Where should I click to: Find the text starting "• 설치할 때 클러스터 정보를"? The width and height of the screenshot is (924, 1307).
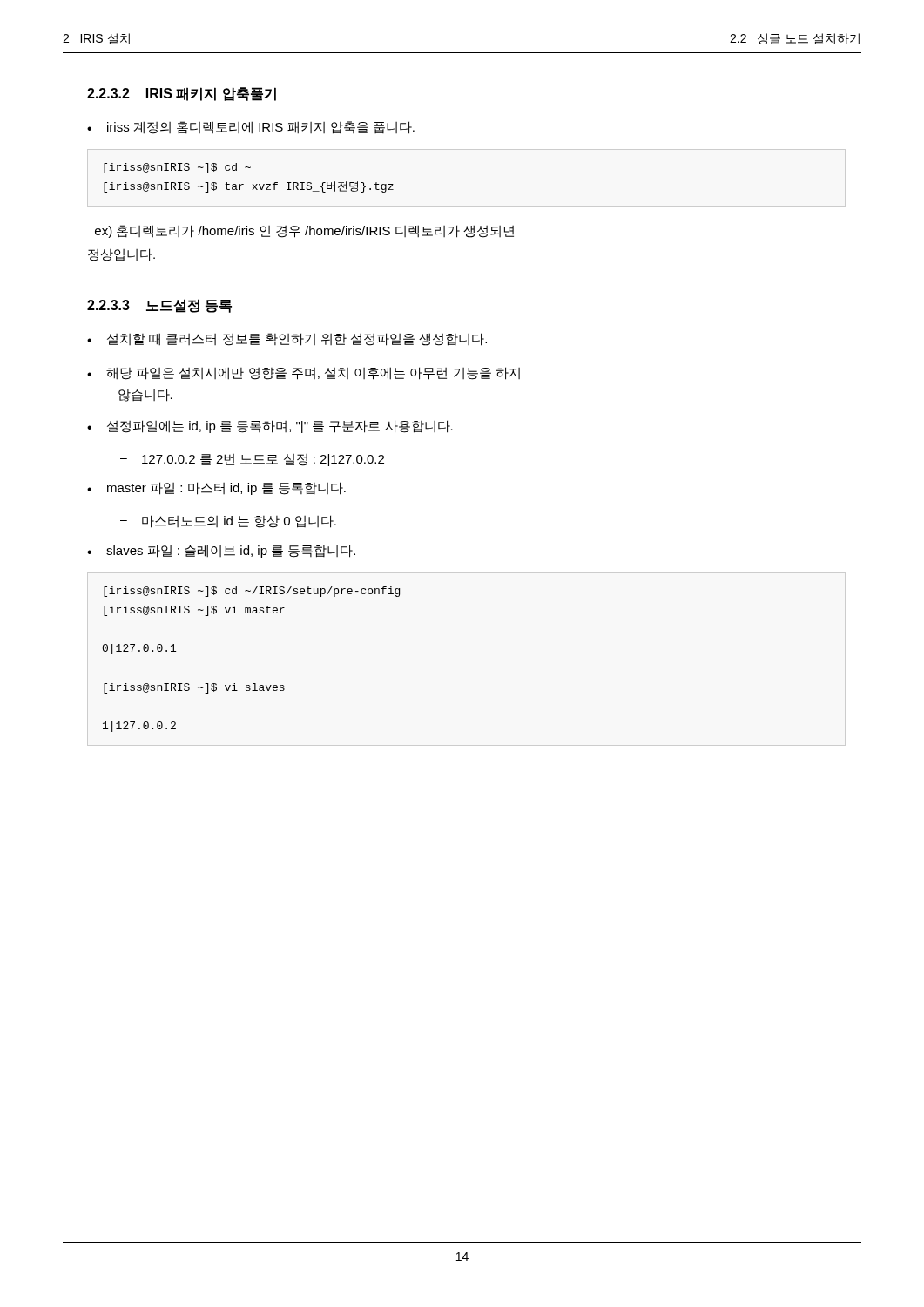click(x=288, y=340)
